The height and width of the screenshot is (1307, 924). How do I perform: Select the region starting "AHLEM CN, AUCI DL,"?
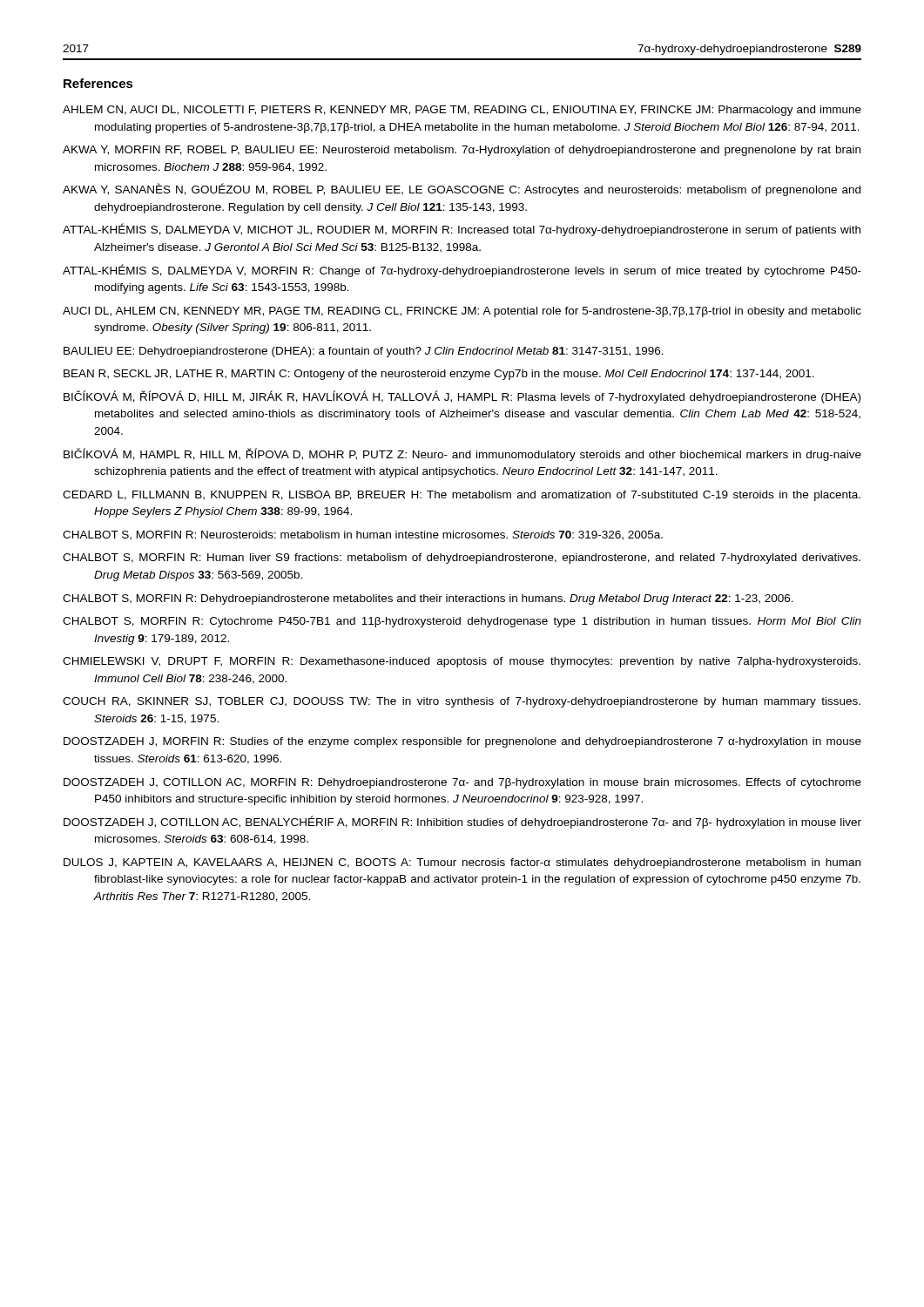pyautogui.click(x=462, y=118)
